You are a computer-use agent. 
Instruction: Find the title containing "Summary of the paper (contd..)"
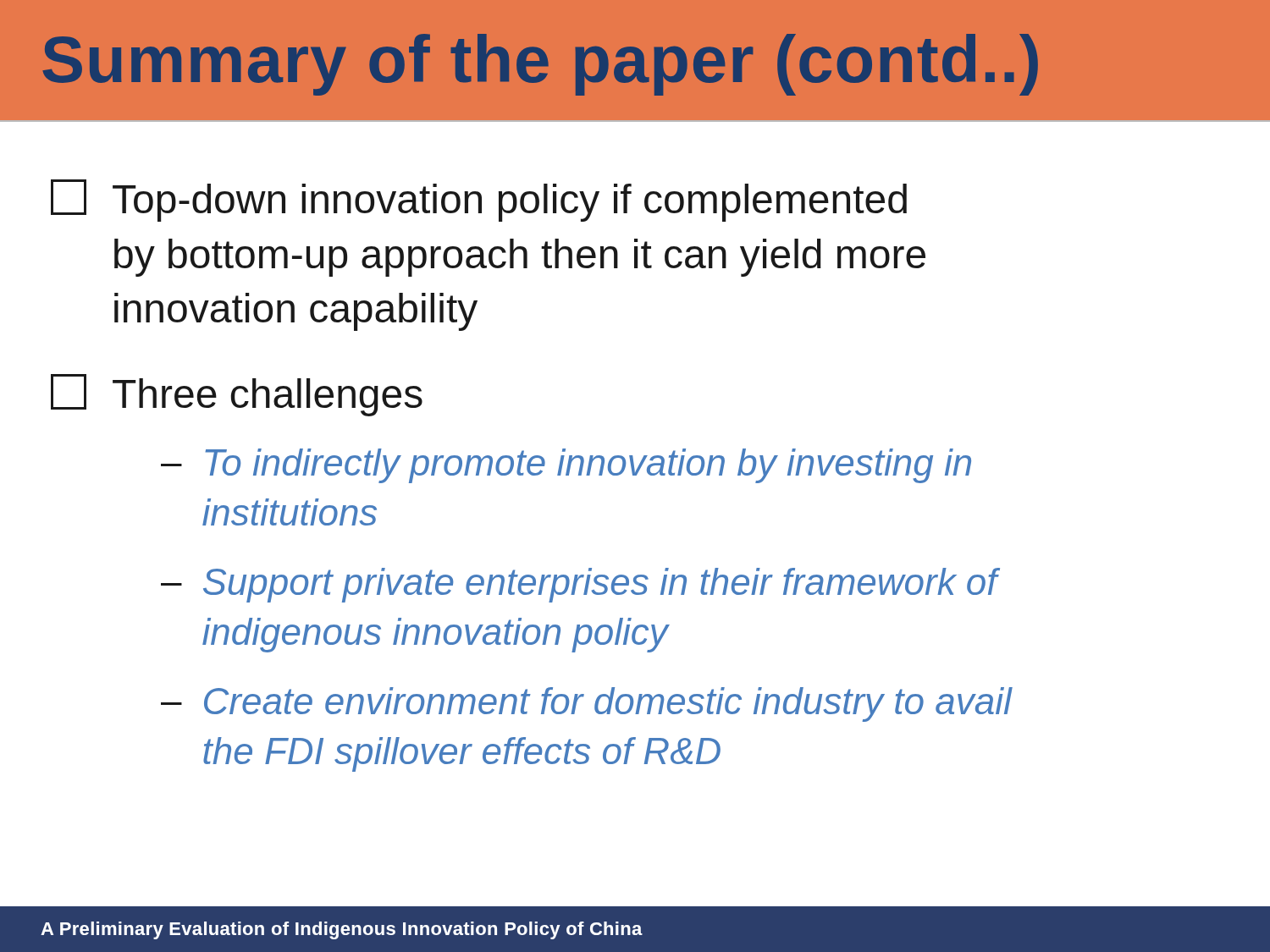coord(635,59)
